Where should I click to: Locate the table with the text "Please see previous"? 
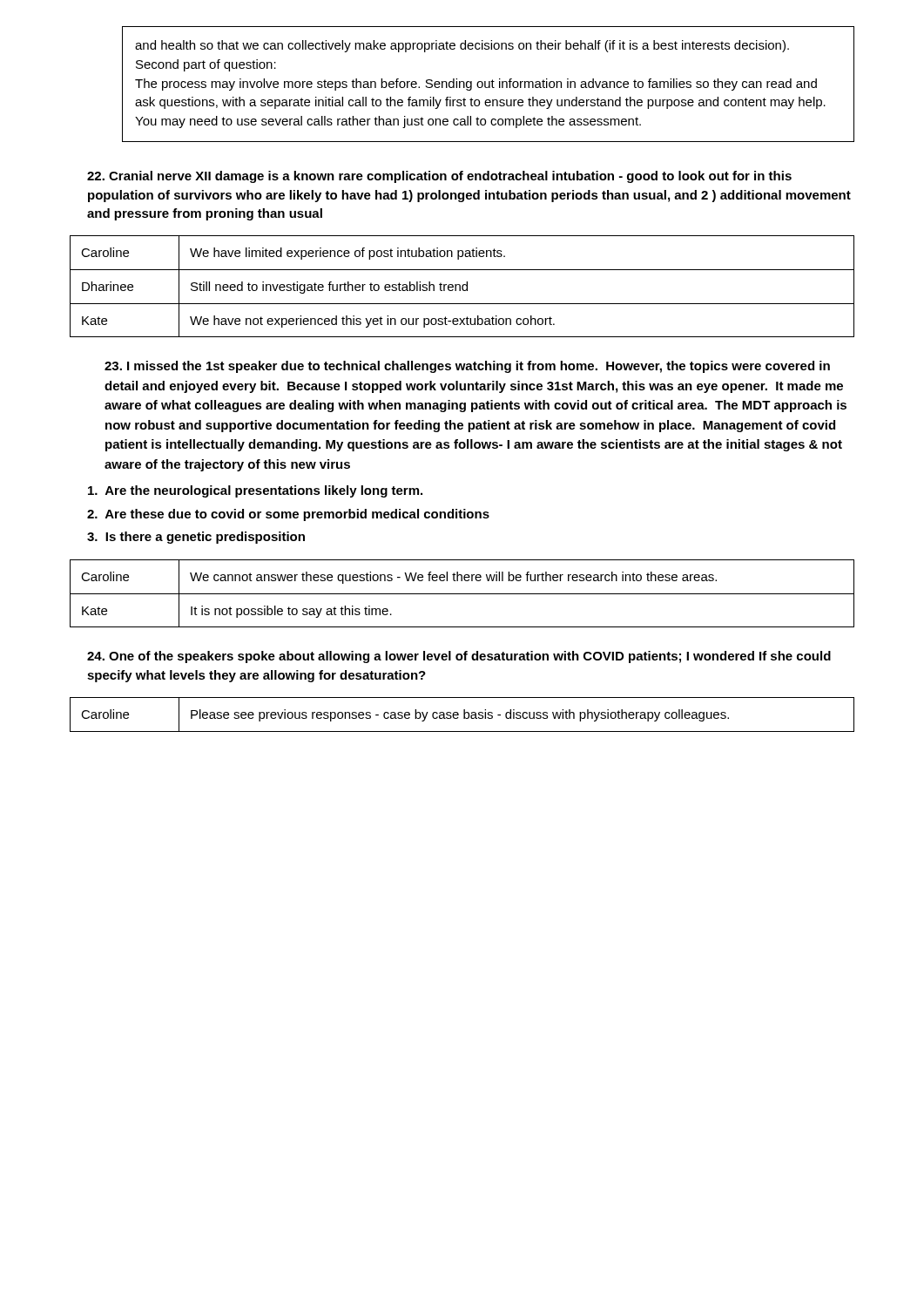462,714
